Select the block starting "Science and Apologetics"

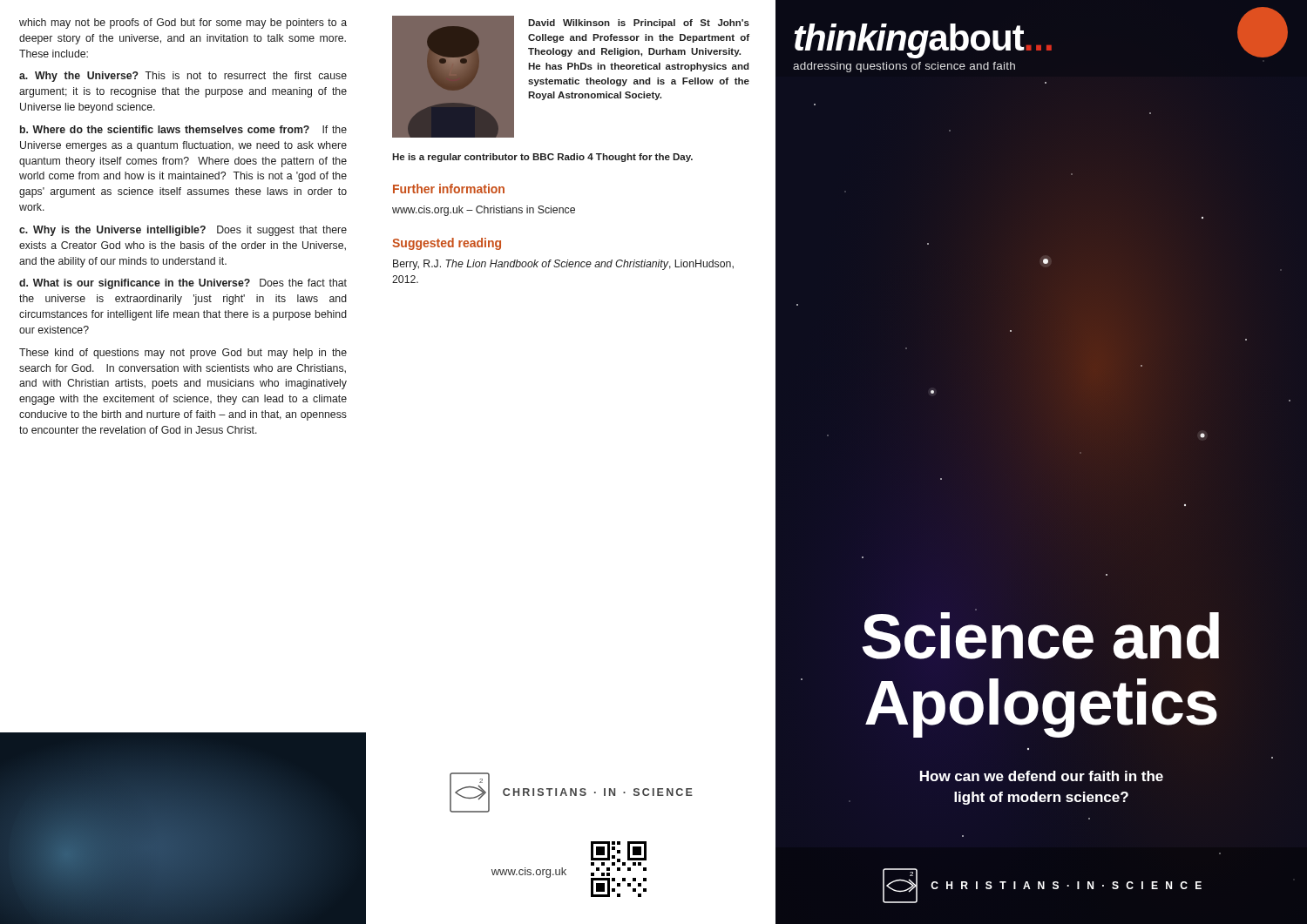pyautogui.click(x=1041, y=670)
